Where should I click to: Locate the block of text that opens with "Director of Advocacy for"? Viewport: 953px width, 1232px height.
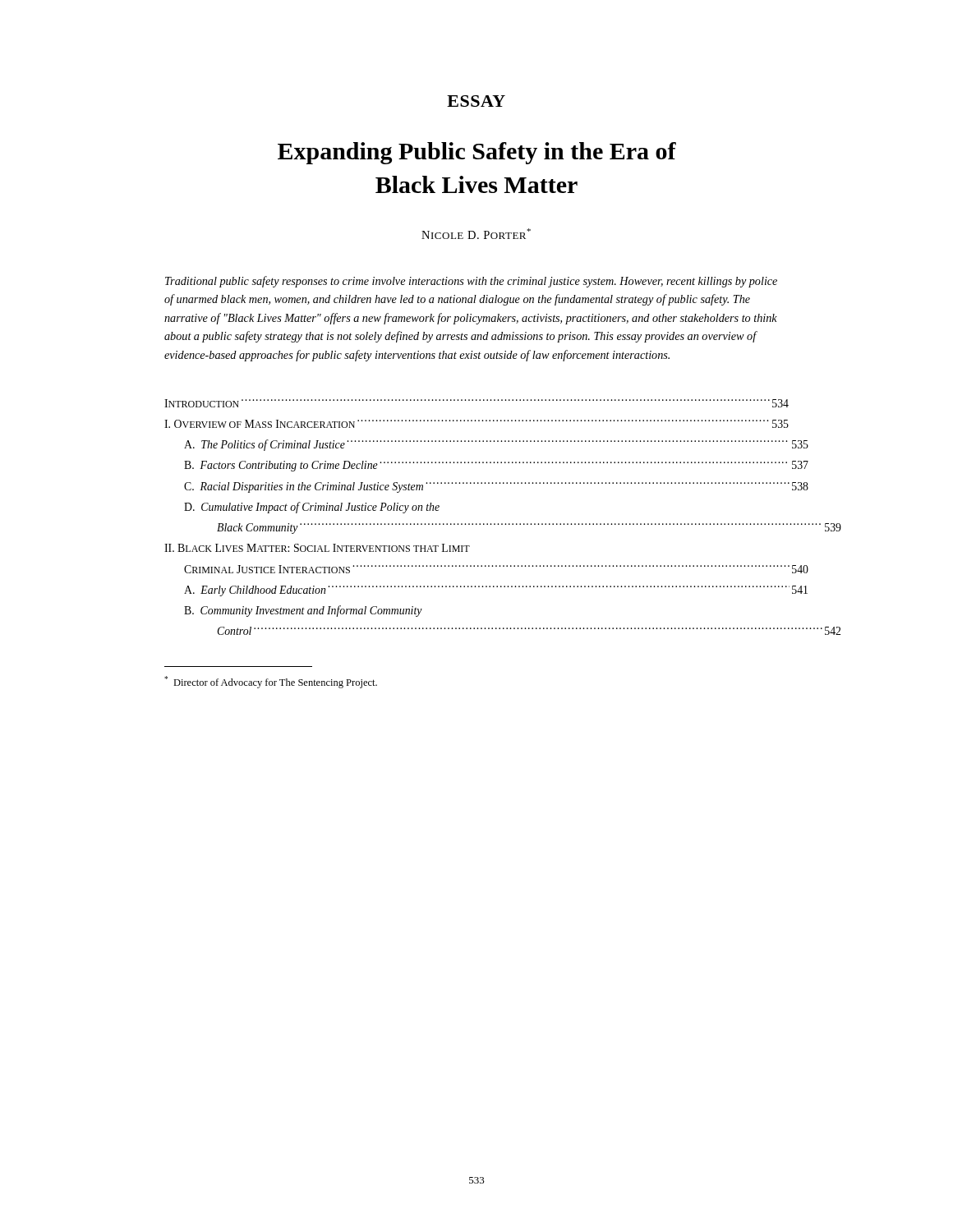coord(271,682)
